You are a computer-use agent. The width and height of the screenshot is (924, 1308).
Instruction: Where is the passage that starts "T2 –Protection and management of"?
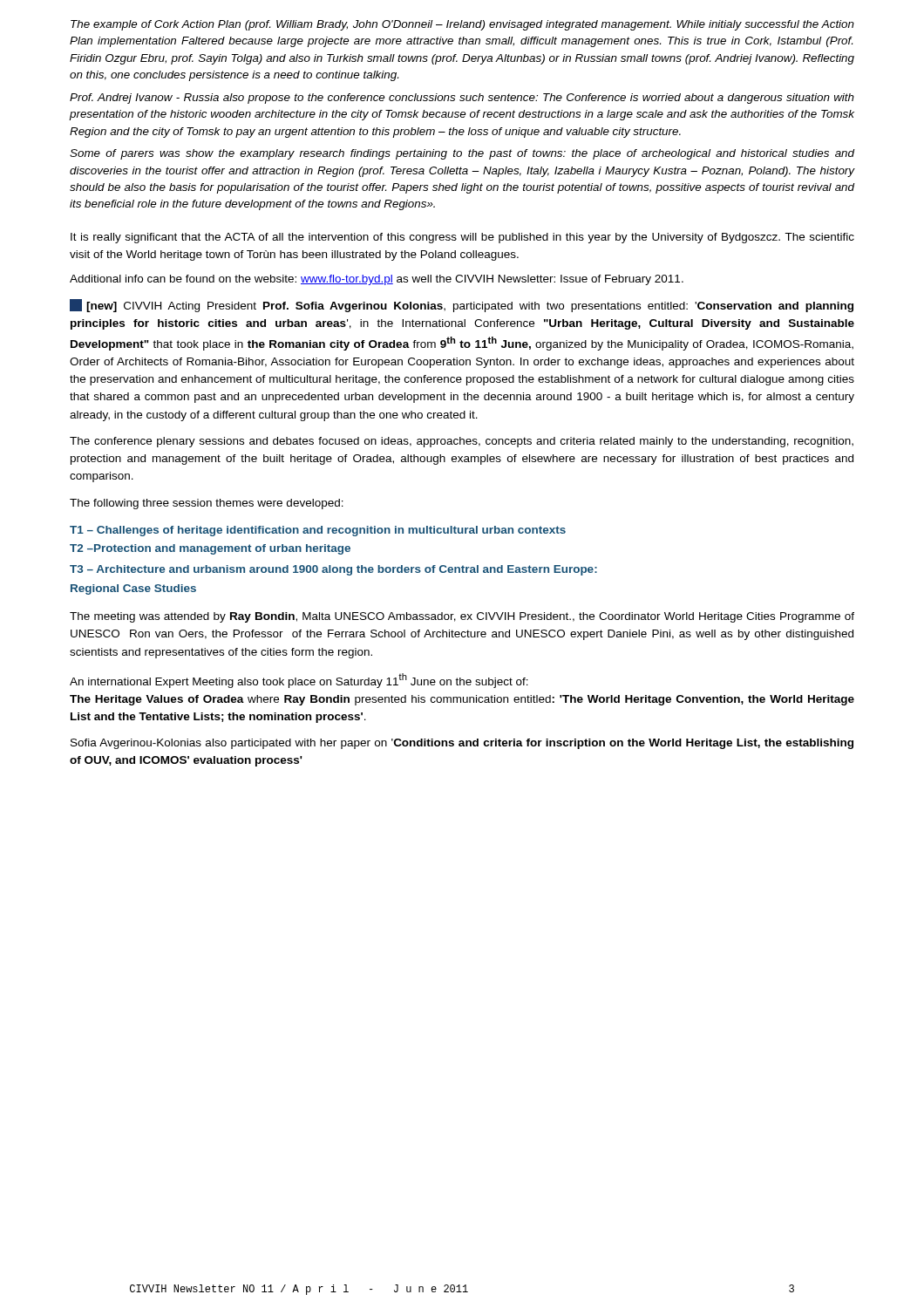point(210,548)
